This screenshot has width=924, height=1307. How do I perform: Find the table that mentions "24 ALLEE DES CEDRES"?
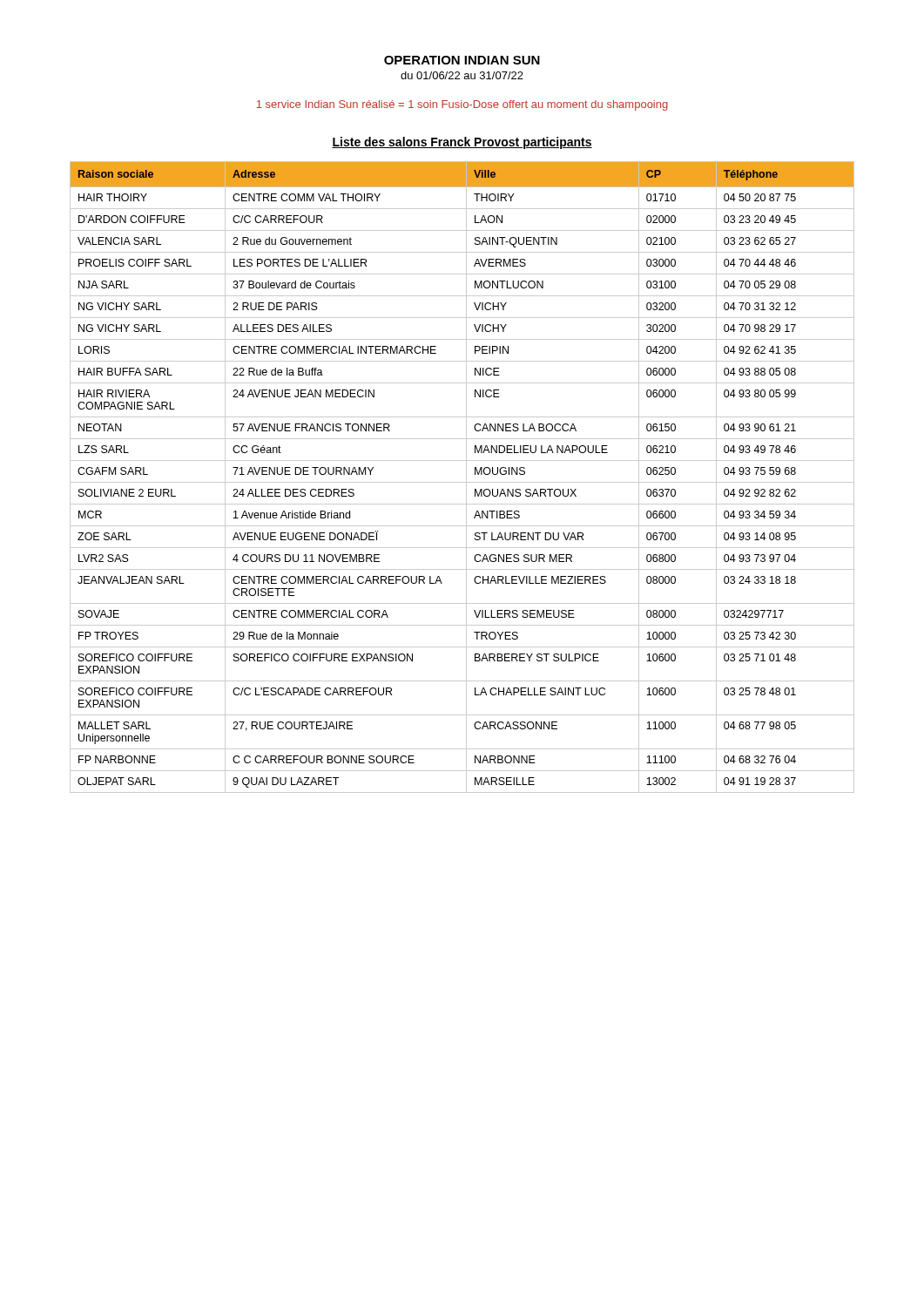click(462, 477)
